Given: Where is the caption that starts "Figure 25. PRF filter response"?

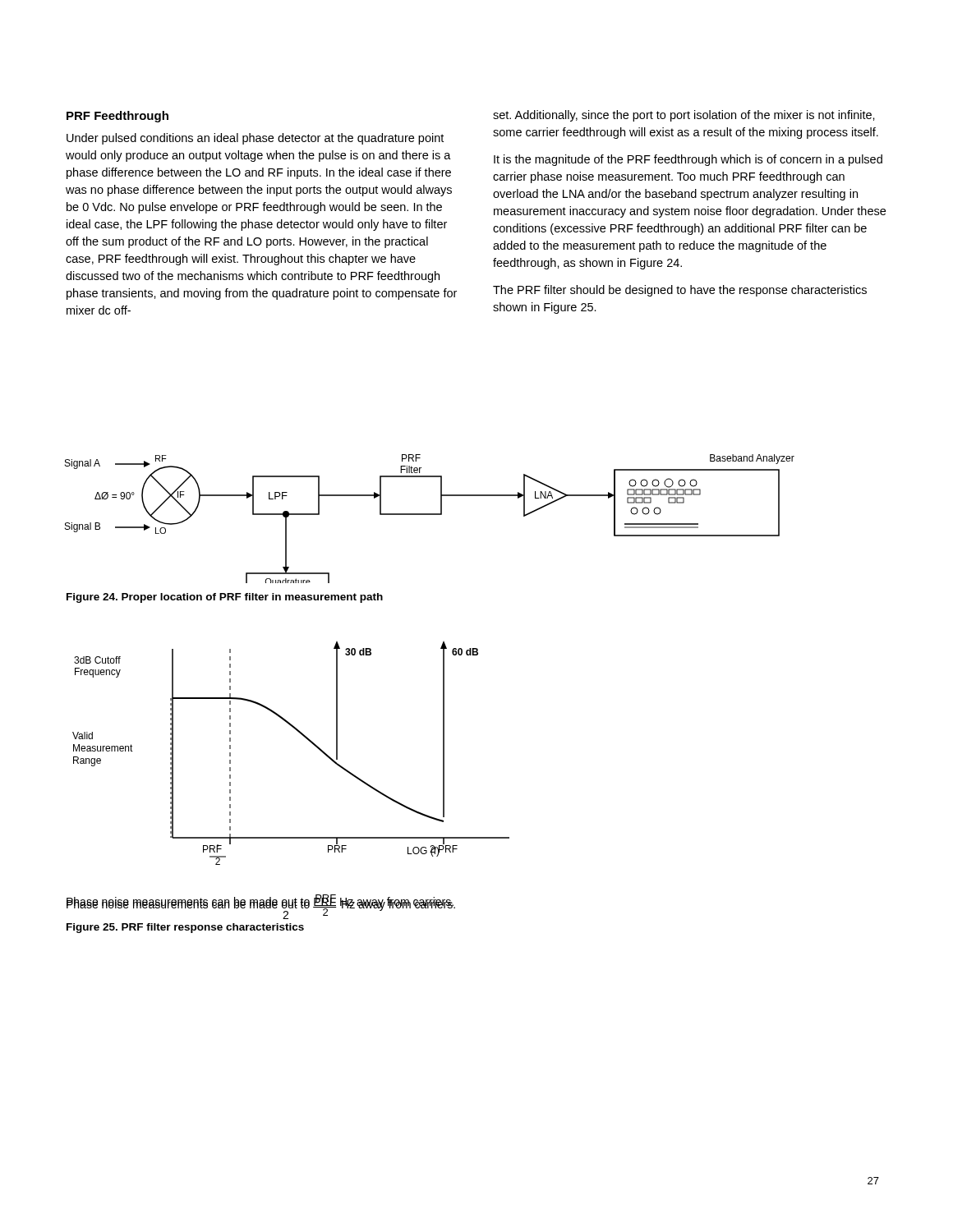Looking at the screenshot, I should click(185, 927).
